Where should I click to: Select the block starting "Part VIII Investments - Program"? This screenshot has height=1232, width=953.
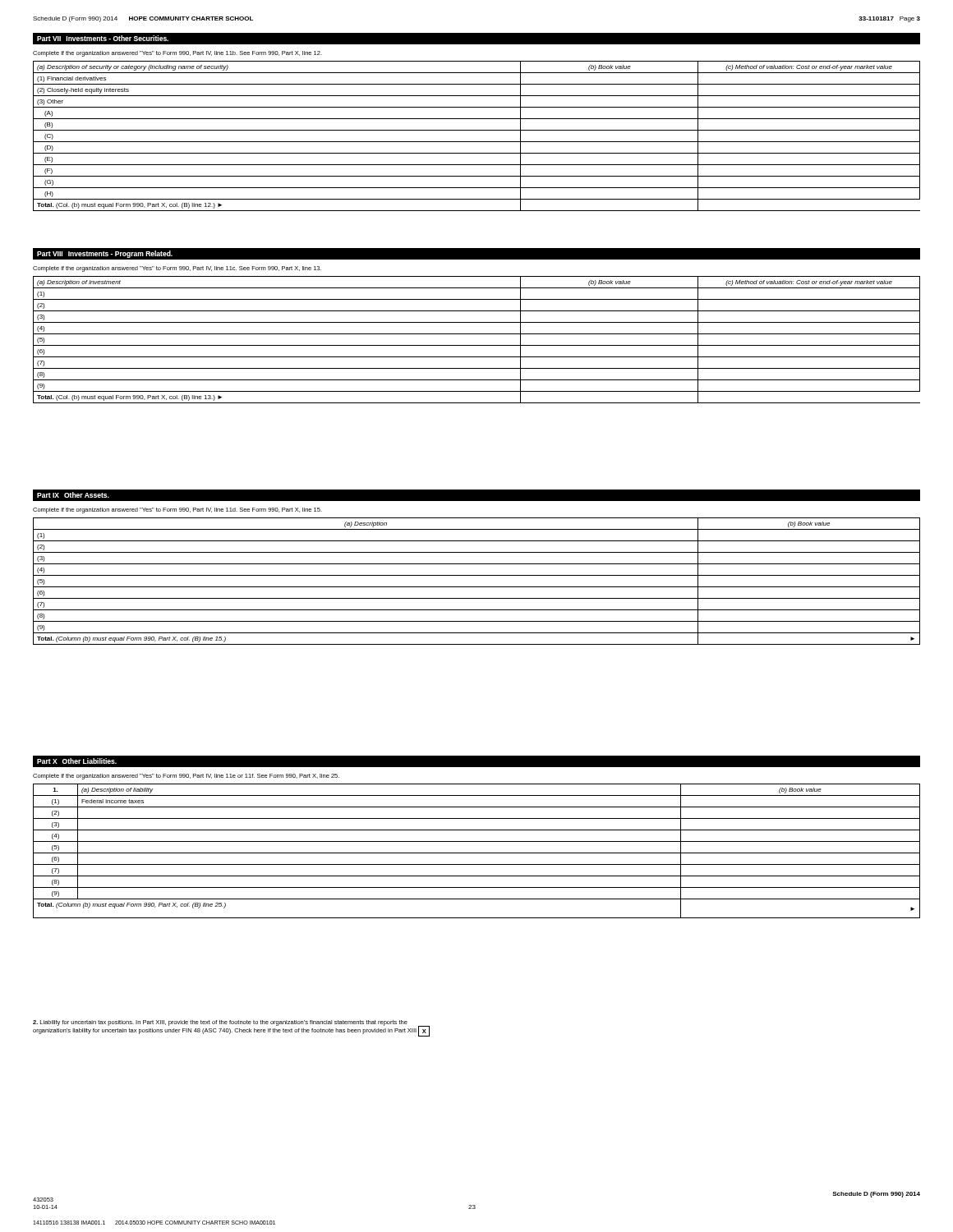pyautogui.click(x=105, y=254)
